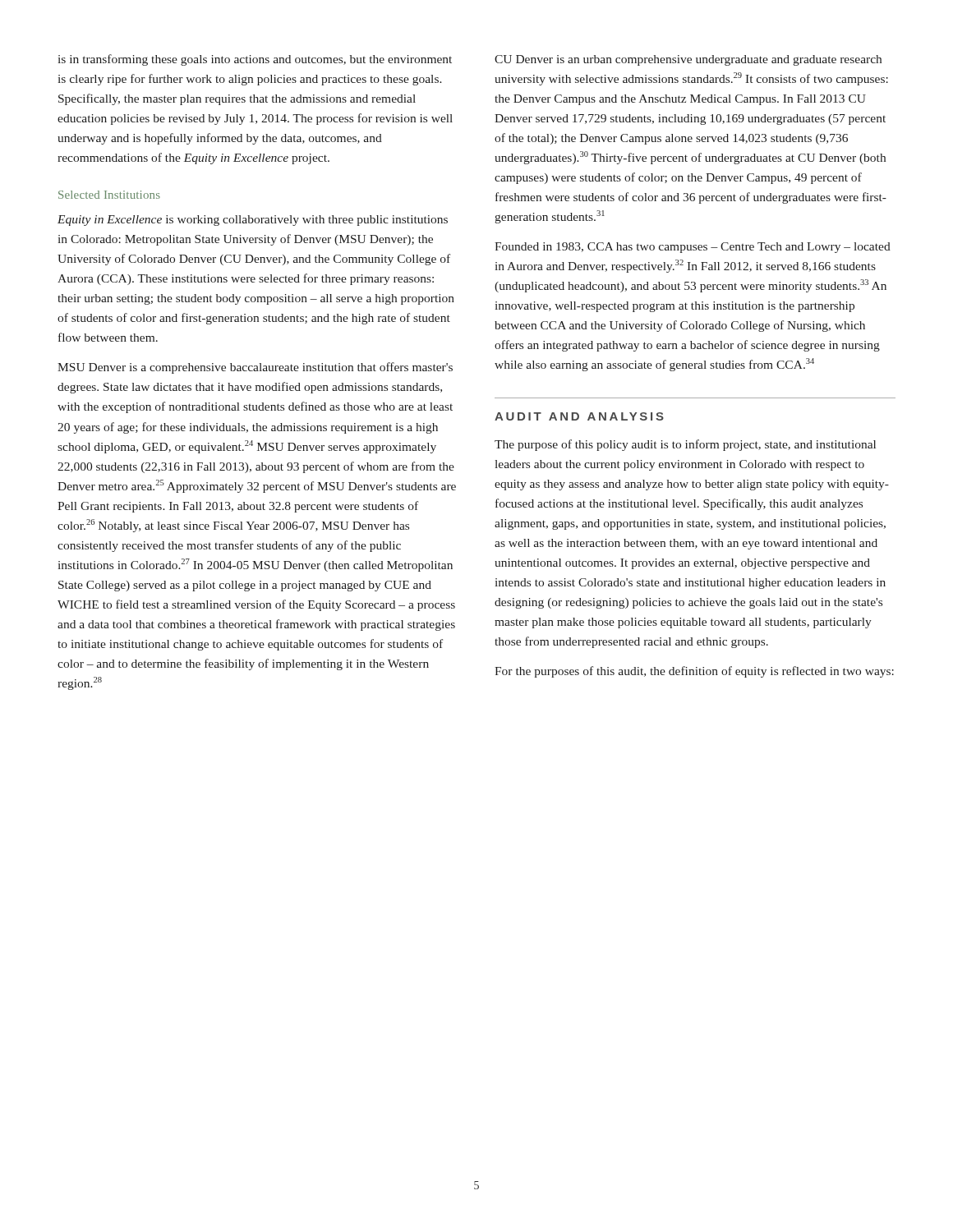Select the text block that says "The purpose of this policy audit is to"
The height and width of the screenshot is (1232, 953).
tap(695, 543)
